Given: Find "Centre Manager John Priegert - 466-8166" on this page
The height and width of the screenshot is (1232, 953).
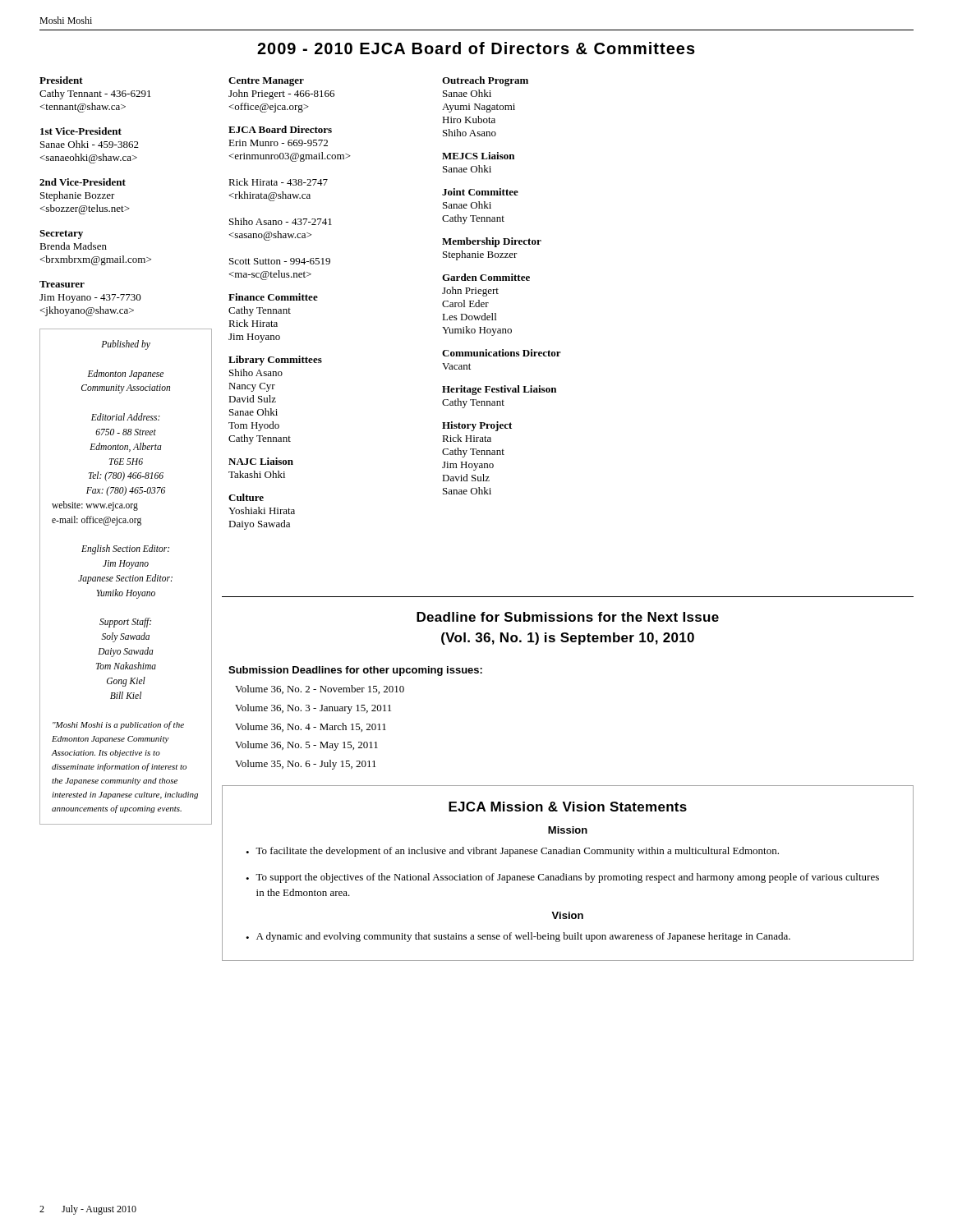Looking at the screenshot, I should 327,94.
